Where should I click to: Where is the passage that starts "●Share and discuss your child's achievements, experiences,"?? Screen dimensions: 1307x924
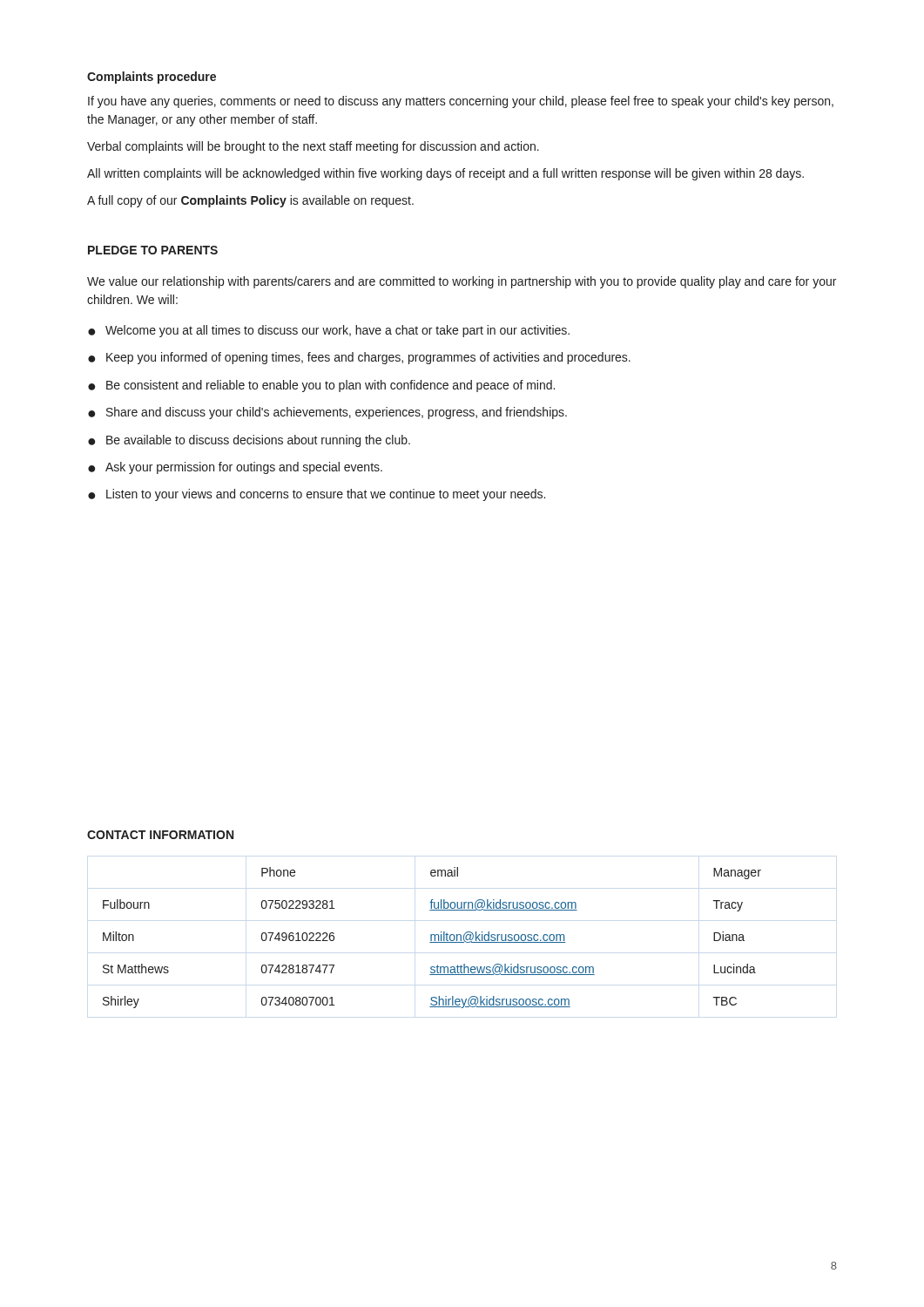[327, 414]
